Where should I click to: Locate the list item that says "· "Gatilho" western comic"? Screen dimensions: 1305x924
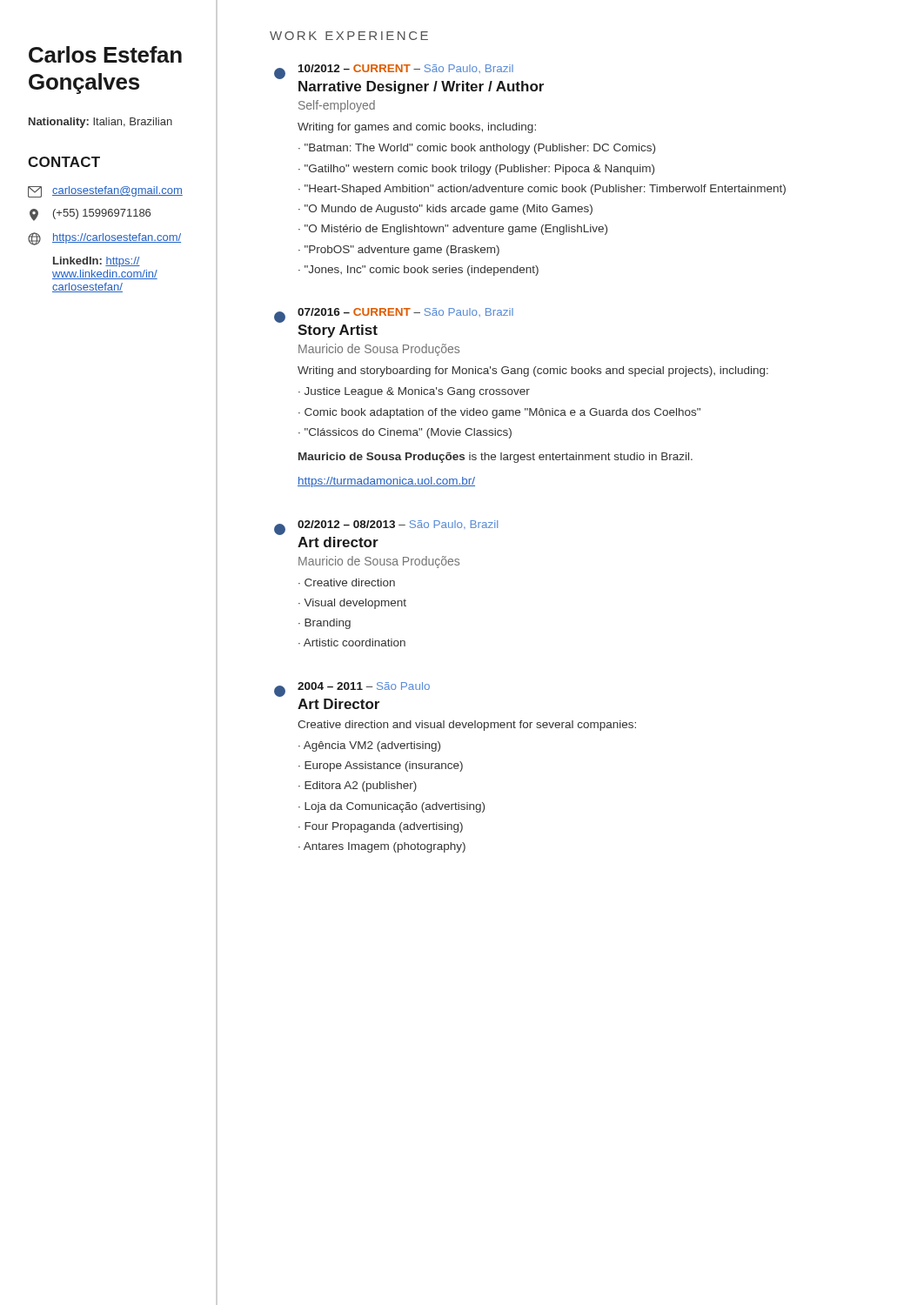(x=476, y=168)
